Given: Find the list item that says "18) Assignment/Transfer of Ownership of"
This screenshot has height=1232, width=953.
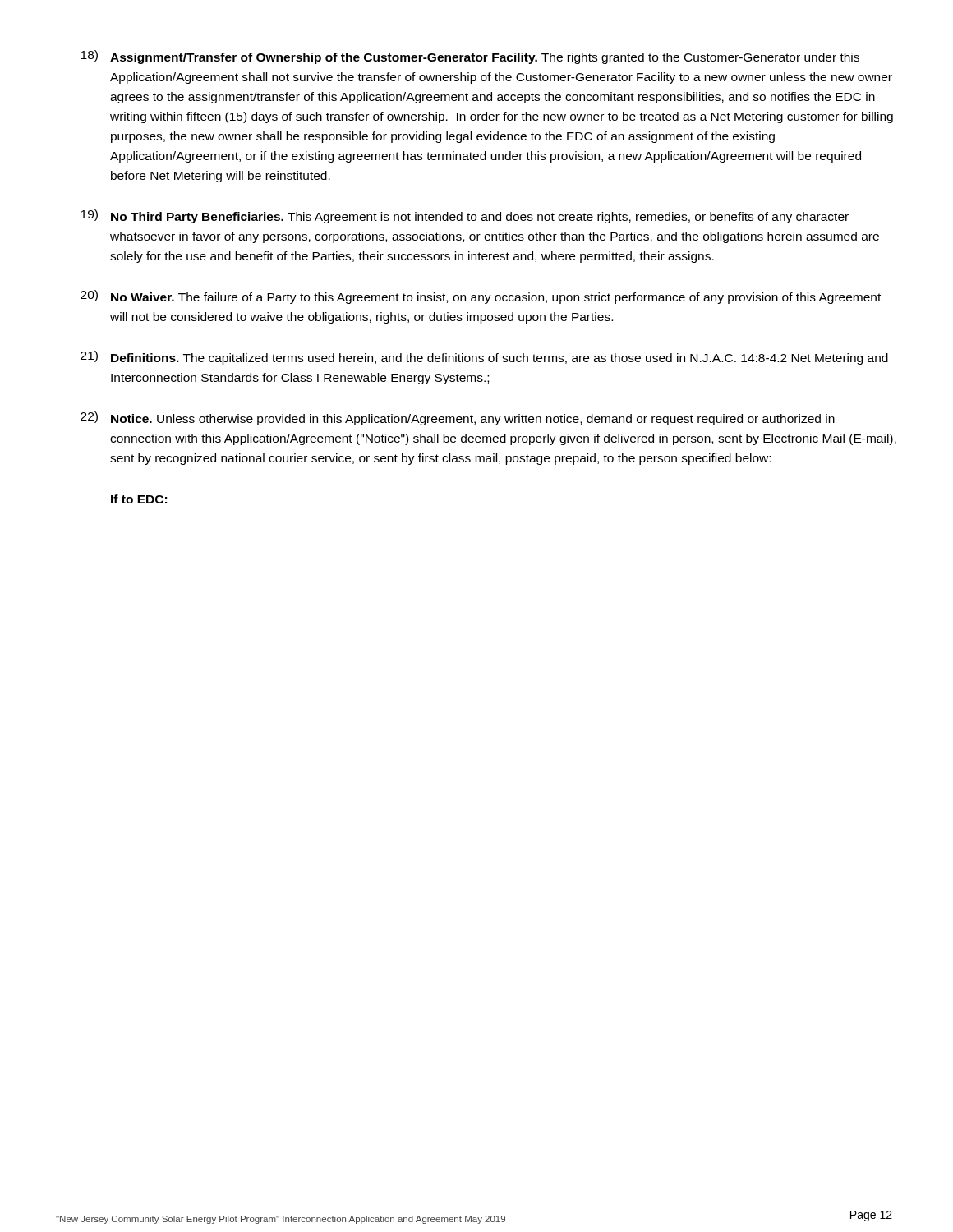Looking at the screenshot, I should (476, 117).
